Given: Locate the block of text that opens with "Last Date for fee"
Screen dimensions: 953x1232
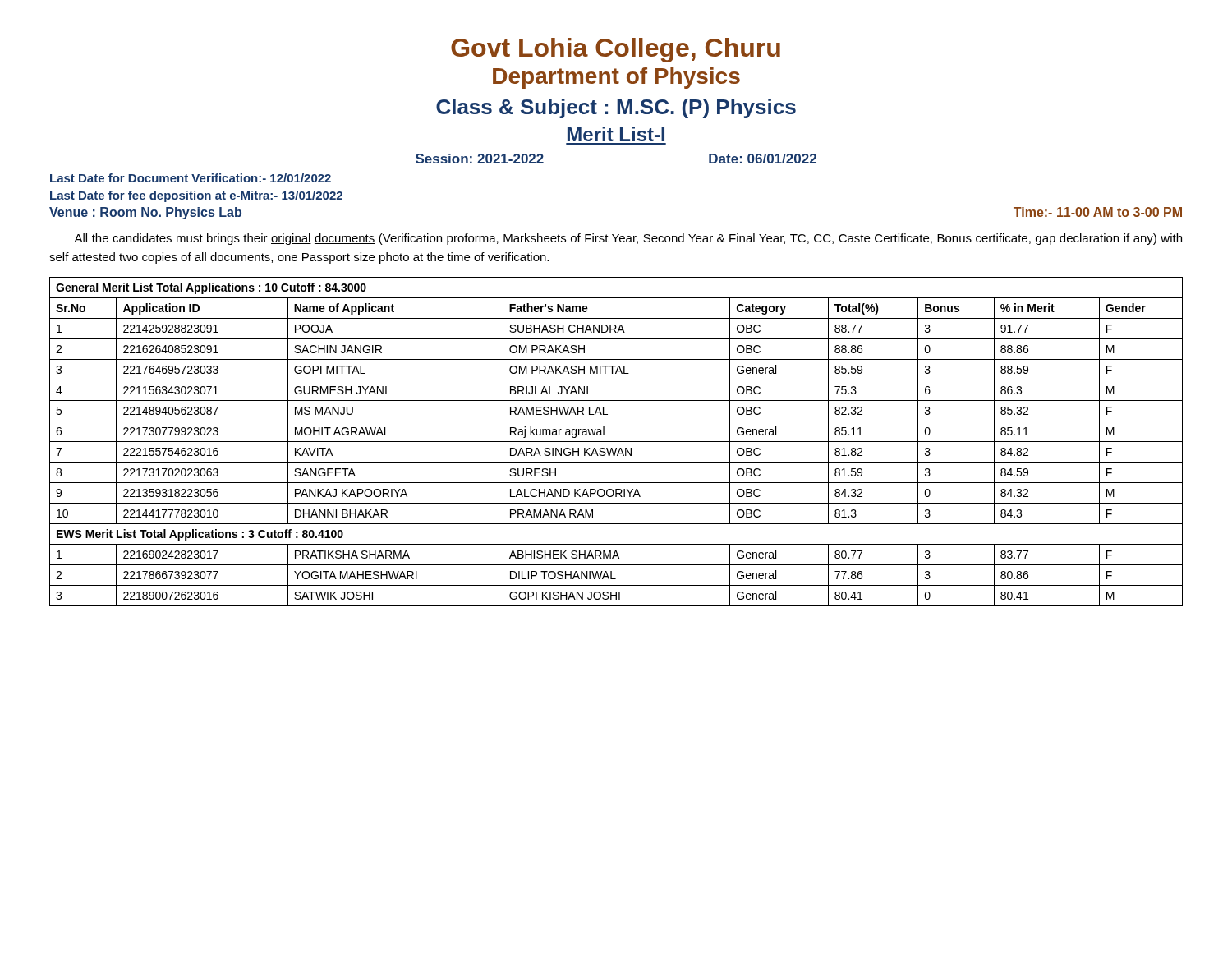Looking at the screenshot, I should pos(196,195).
